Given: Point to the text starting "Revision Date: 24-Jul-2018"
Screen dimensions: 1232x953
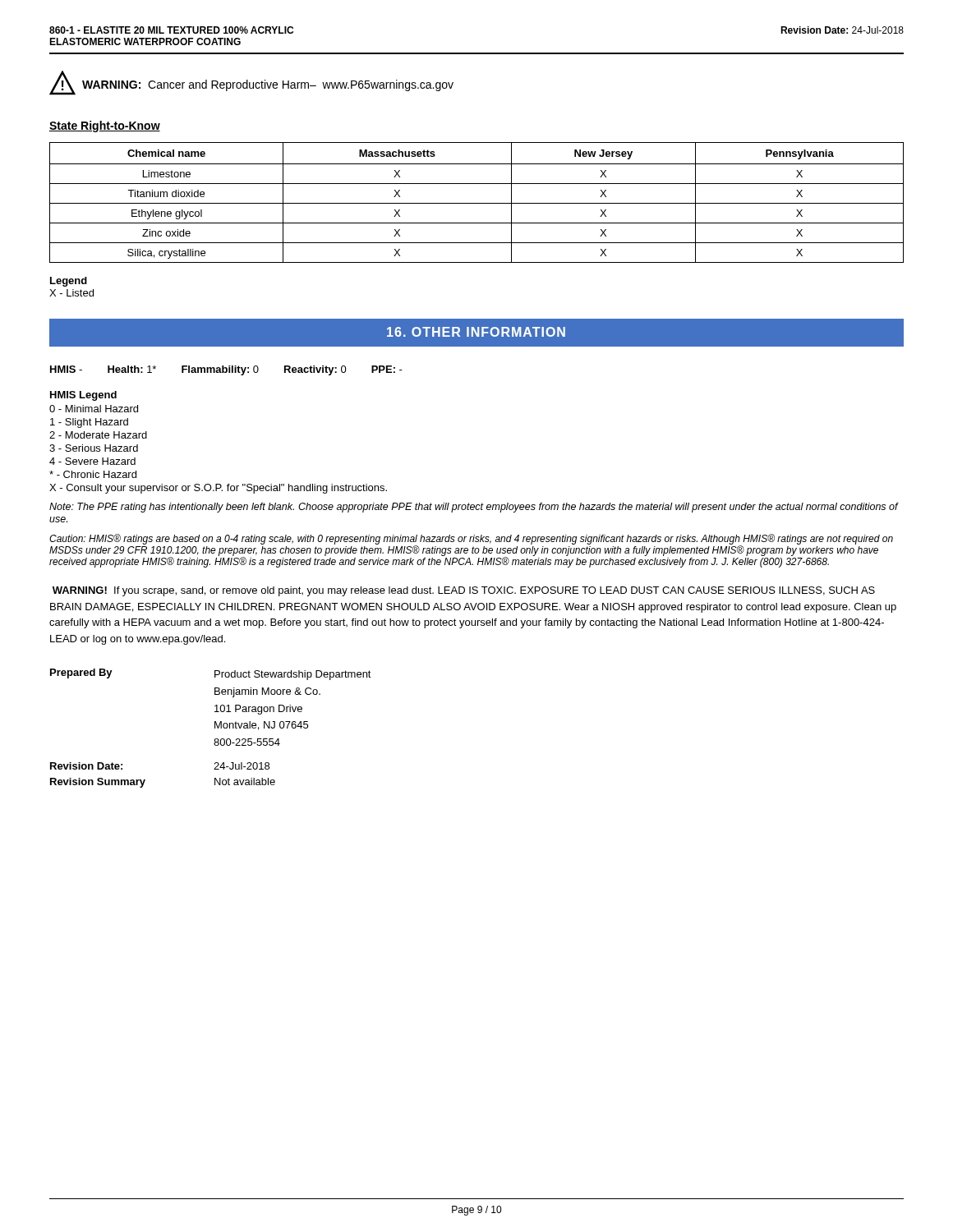Looking at the screenshot, I should (x=83, y=766).
